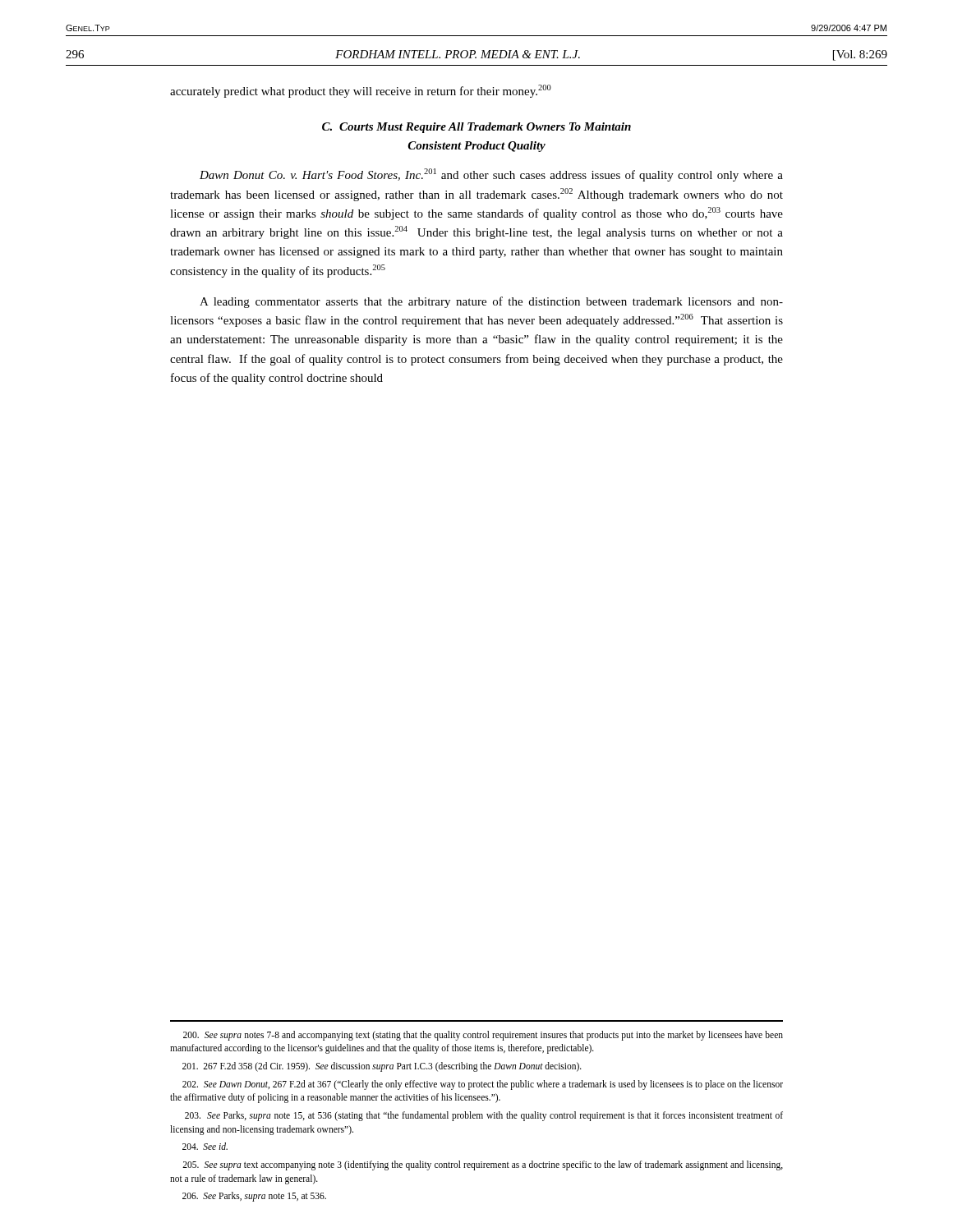The image size is (953, 1232).
Task: Find the region starting "C. Courts Must"
Action: coord(476,136)
